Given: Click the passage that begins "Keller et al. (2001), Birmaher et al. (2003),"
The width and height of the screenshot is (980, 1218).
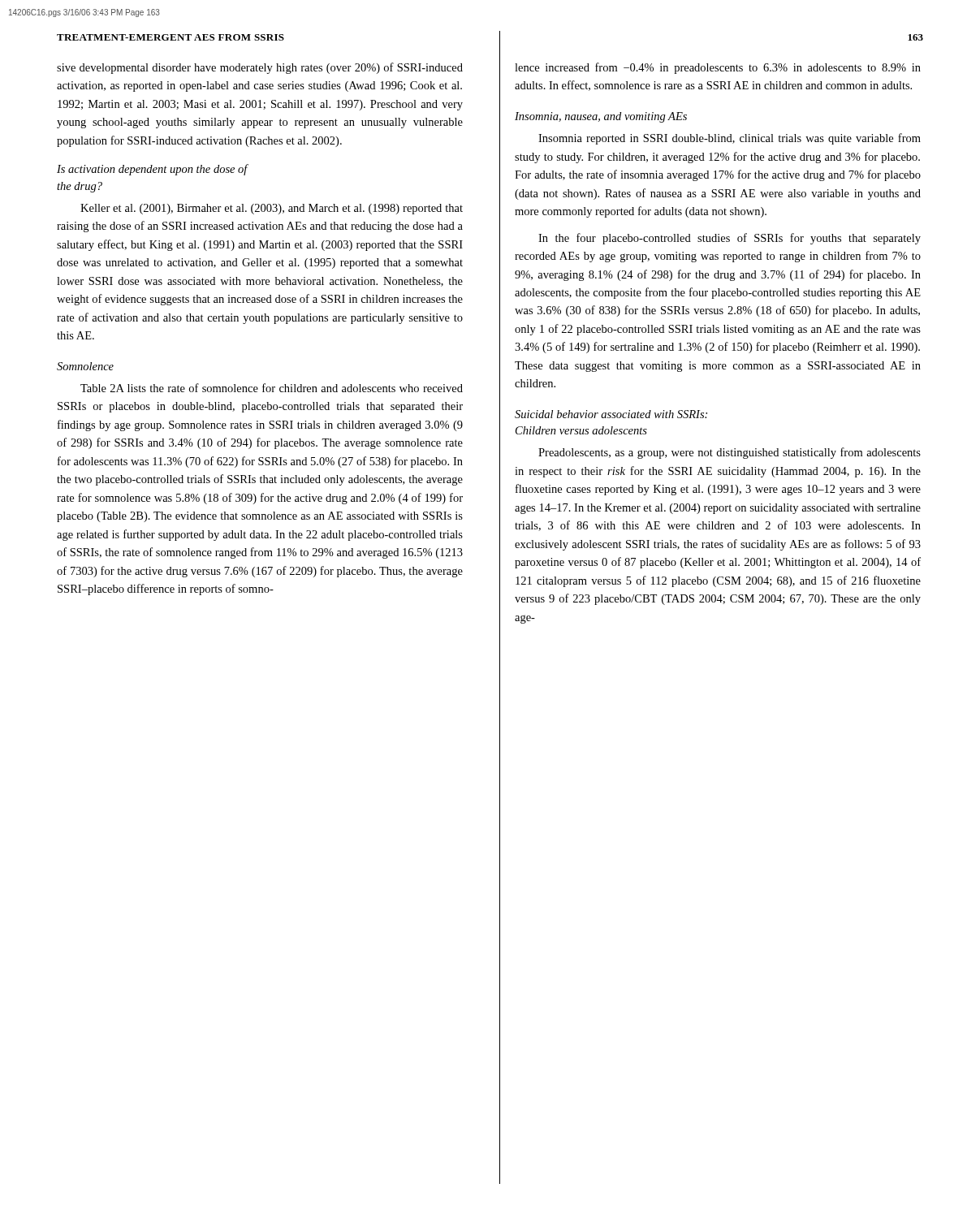Looking at the screenshot, I should click(260, 272).
